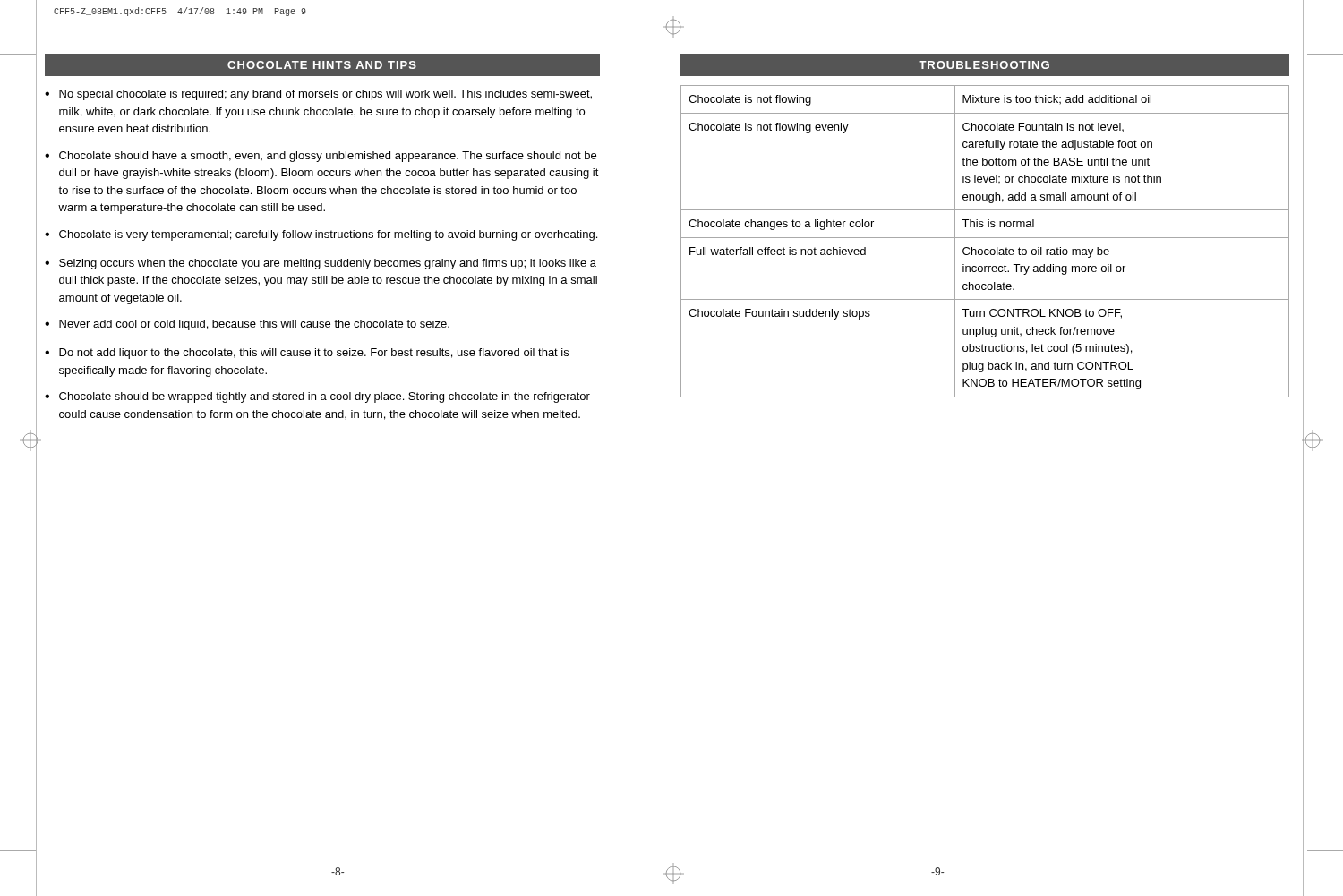This screenshot has height=896, width=1343.
Task: Find the block on this page that starts "• Chocolate should have a smooth,"
Action: (322, 181)
